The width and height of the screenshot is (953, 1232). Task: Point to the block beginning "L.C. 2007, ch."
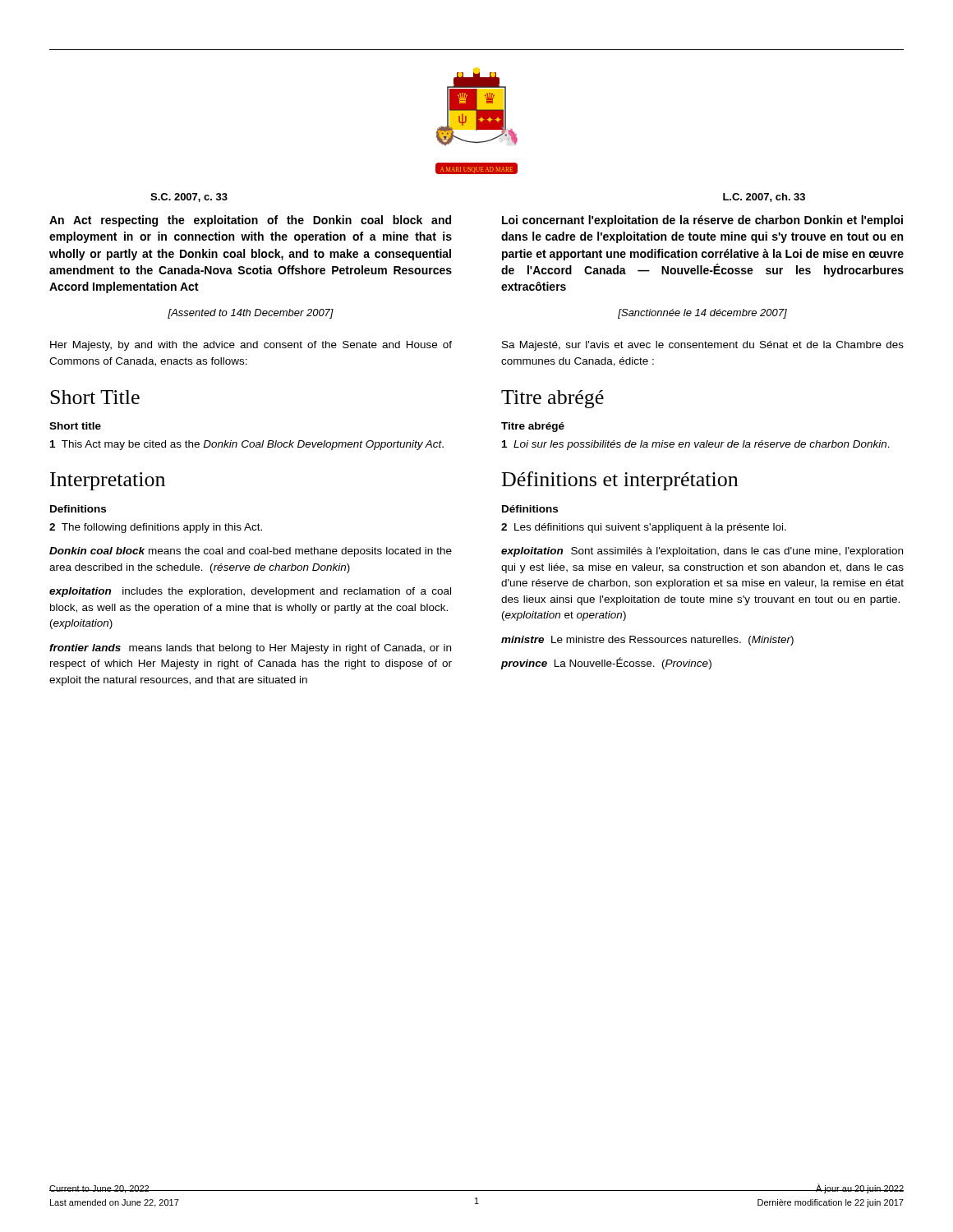click(764, 197)
